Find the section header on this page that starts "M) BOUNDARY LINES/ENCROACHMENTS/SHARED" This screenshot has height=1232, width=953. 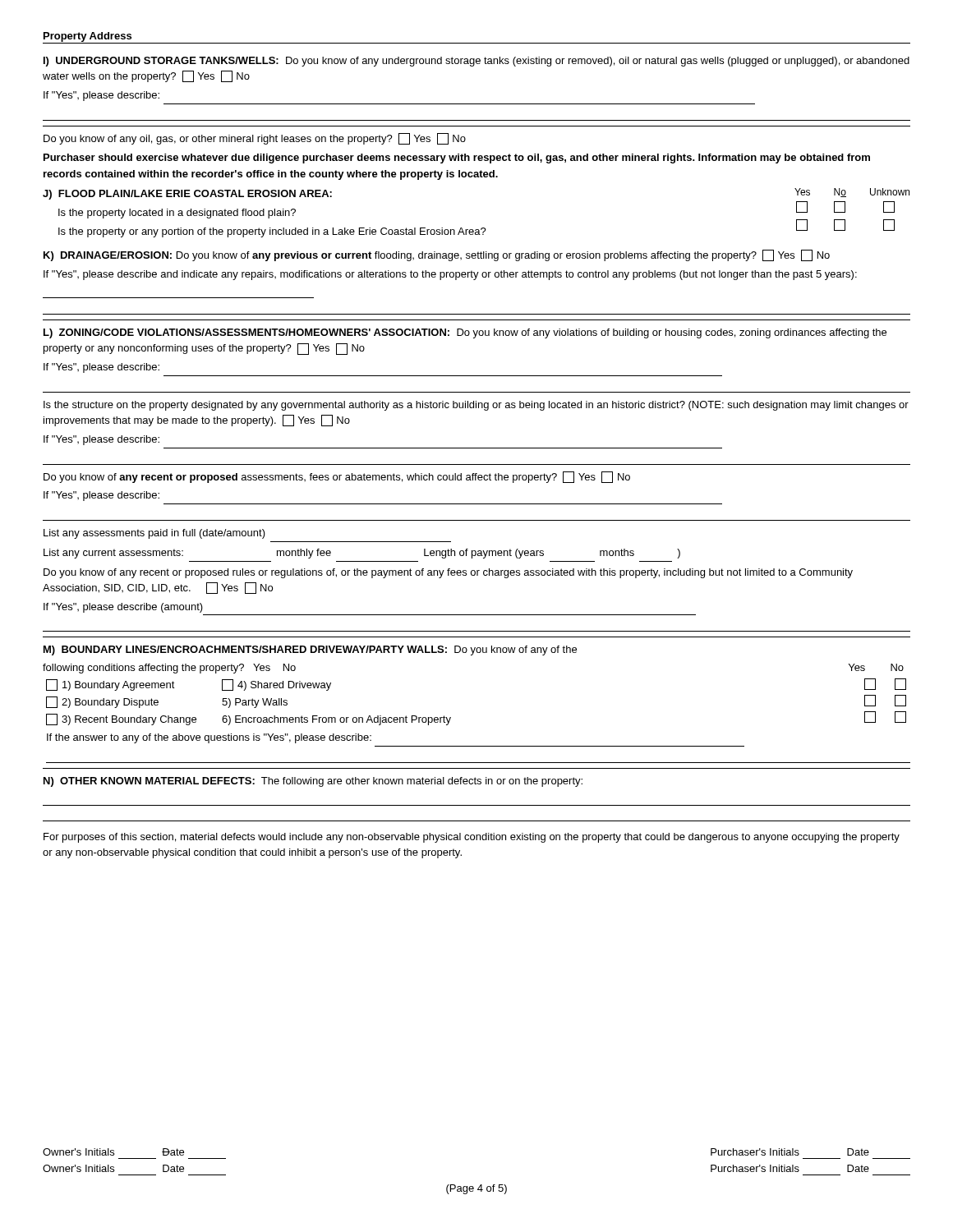476,658
